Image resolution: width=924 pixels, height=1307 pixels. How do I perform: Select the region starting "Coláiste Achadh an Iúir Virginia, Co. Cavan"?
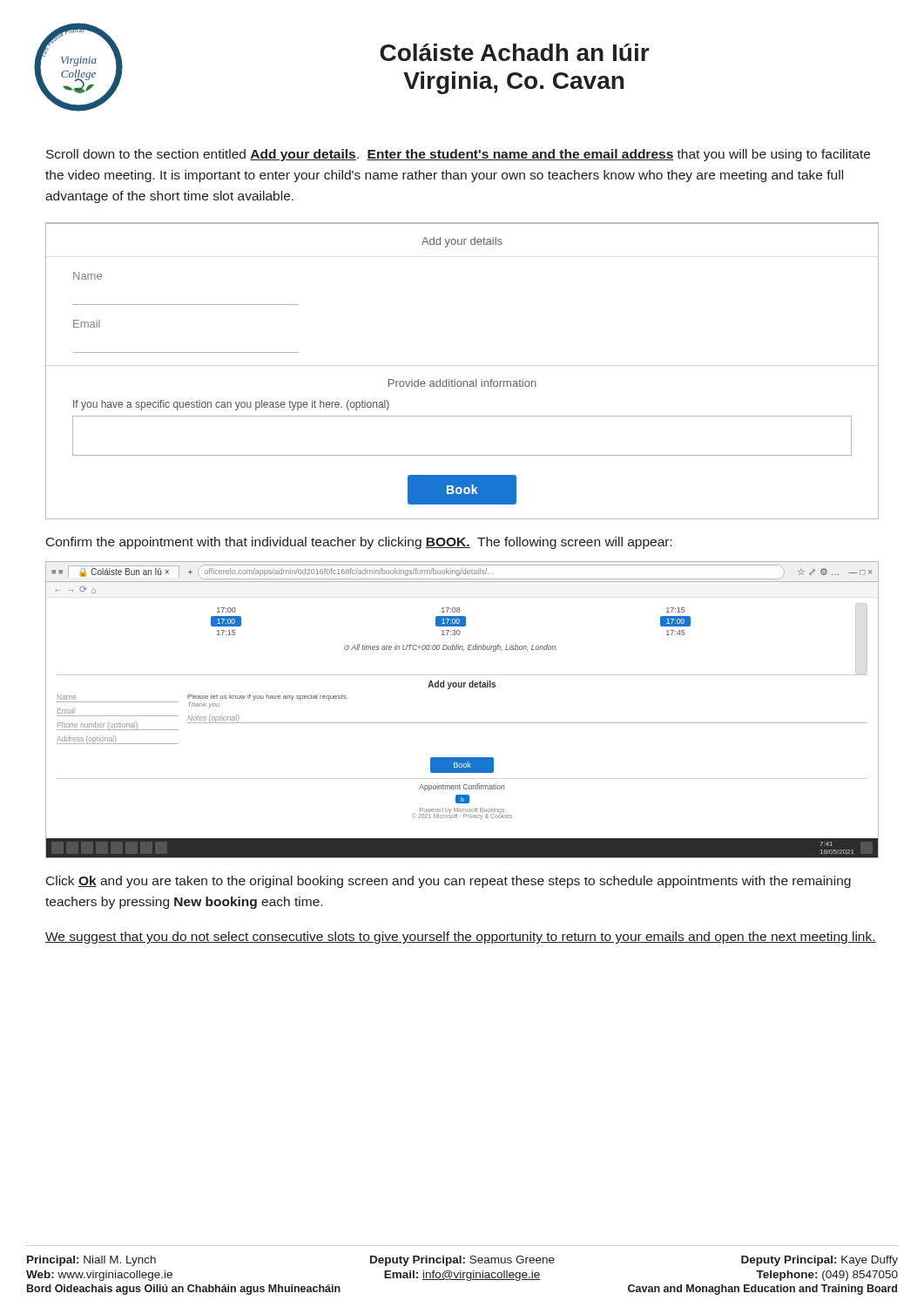coord(514,67)
